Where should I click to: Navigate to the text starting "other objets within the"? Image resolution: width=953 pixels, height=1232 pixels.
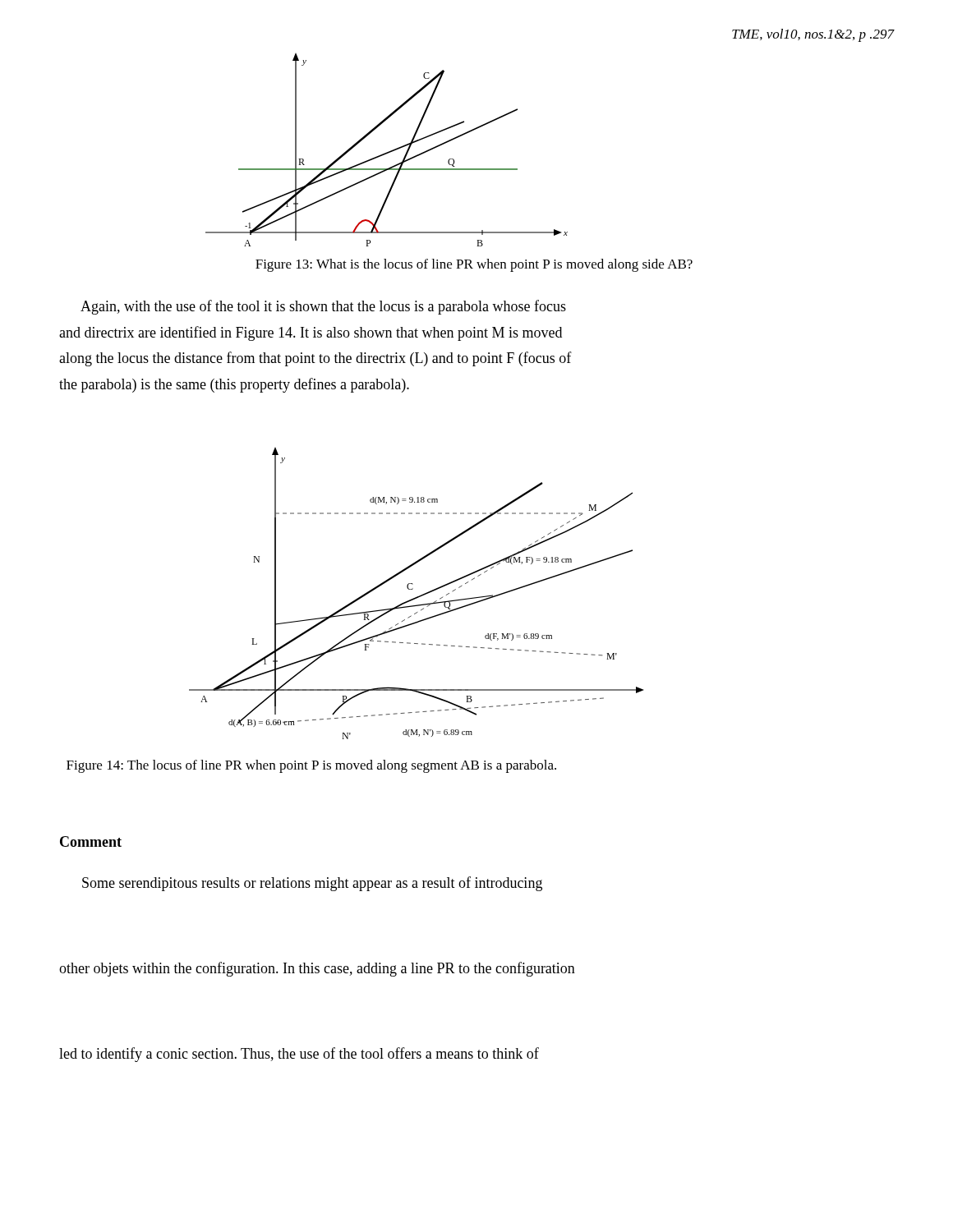tap(317, 968)
